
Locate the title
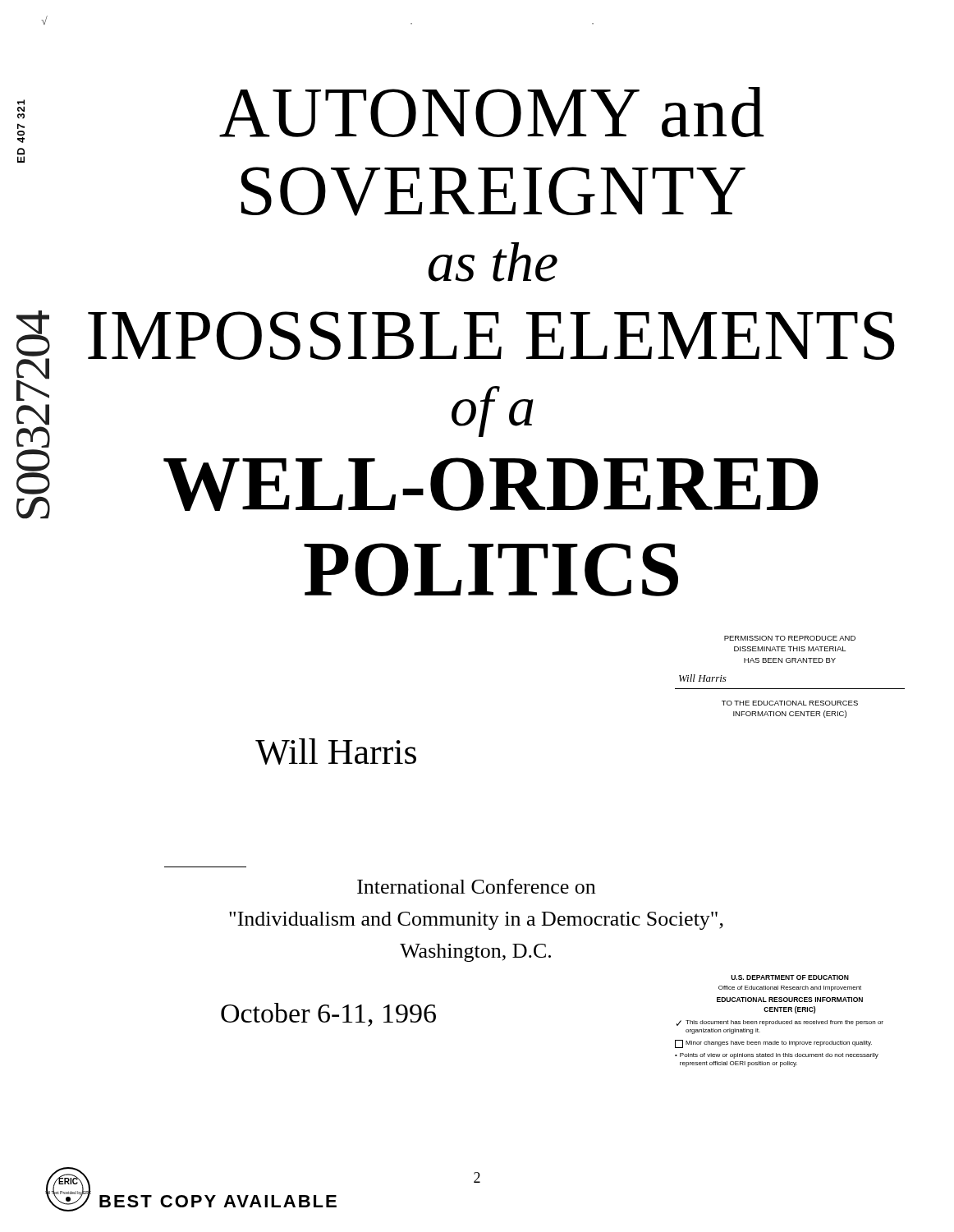(x=493, y=343)
